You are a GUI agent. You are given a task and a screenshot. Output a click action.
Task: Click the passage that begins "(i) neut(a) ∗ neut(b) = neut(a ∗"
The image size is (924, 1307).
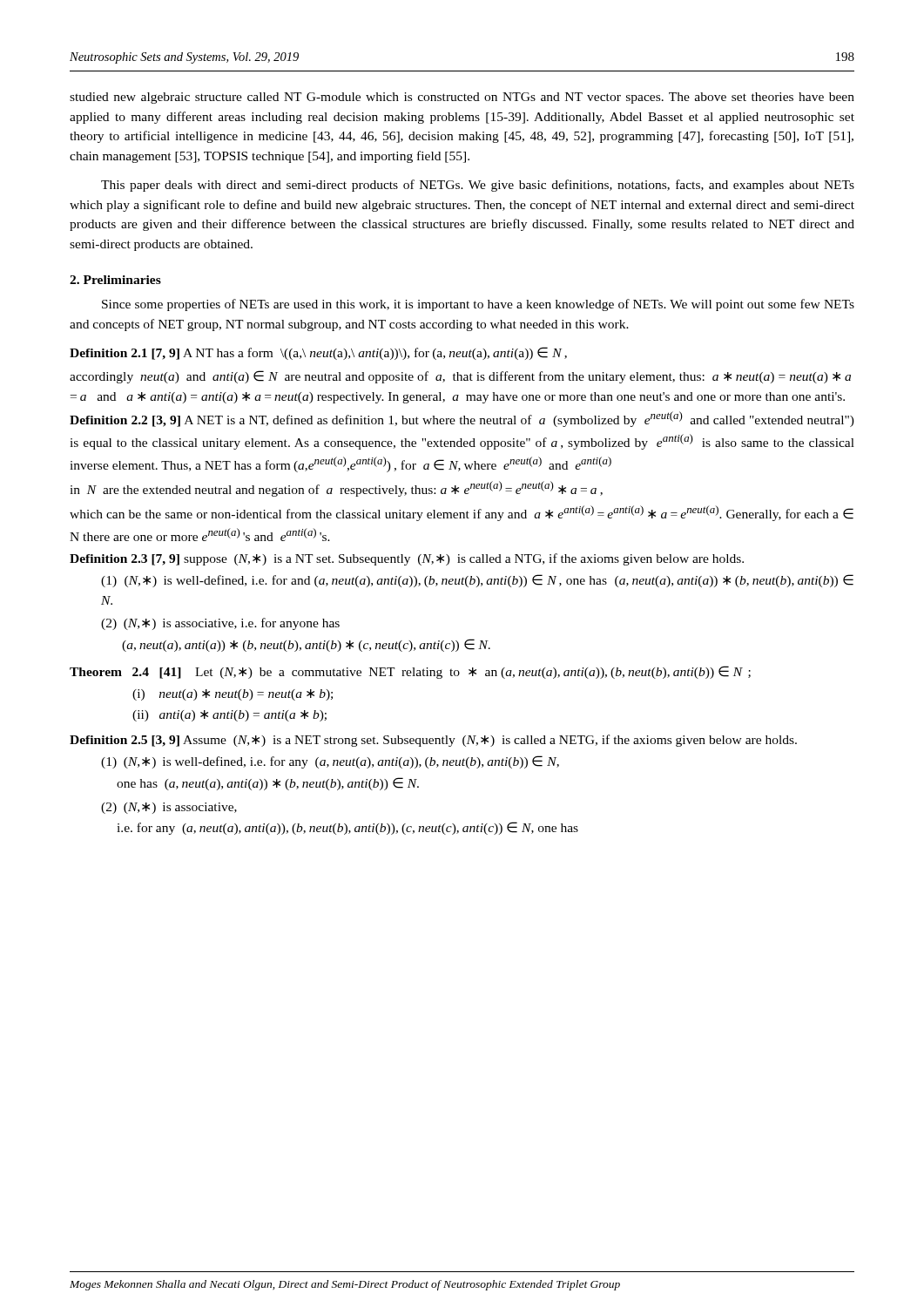click(x=233, y=693)
